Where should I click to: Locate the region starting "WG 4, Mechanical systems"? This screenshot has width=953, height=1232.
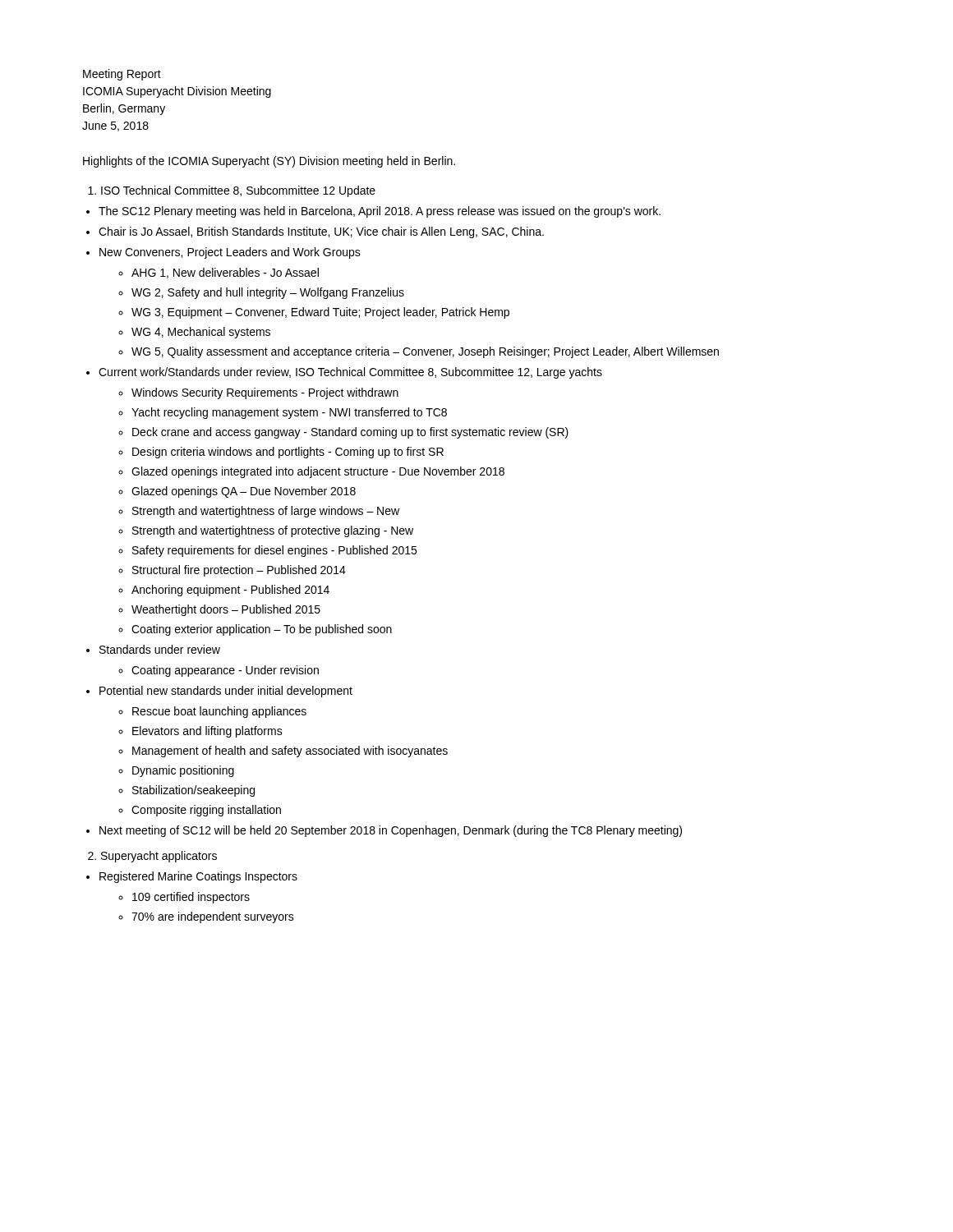(201, 332)
